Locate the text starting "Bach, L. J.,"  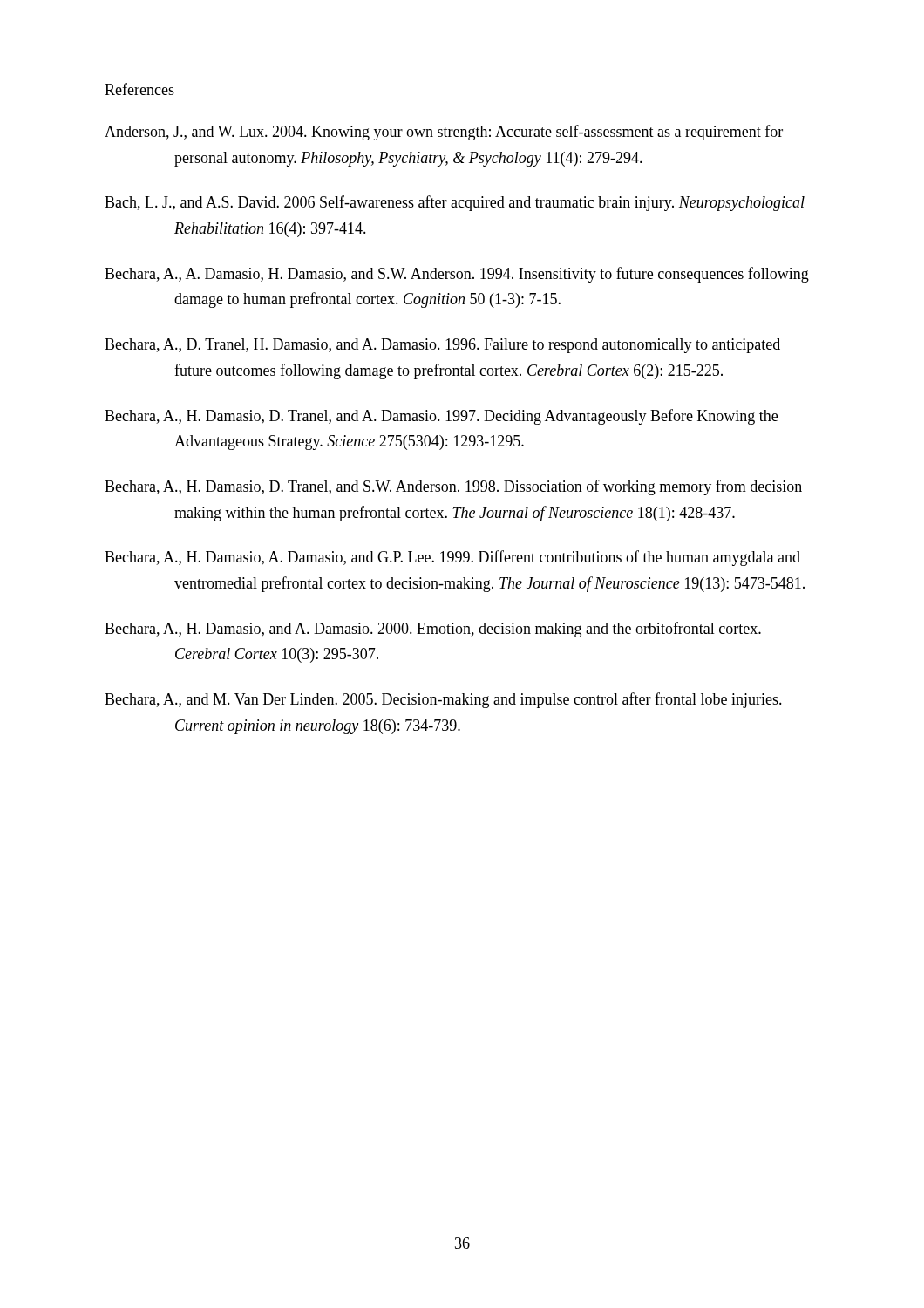(455, 216)
